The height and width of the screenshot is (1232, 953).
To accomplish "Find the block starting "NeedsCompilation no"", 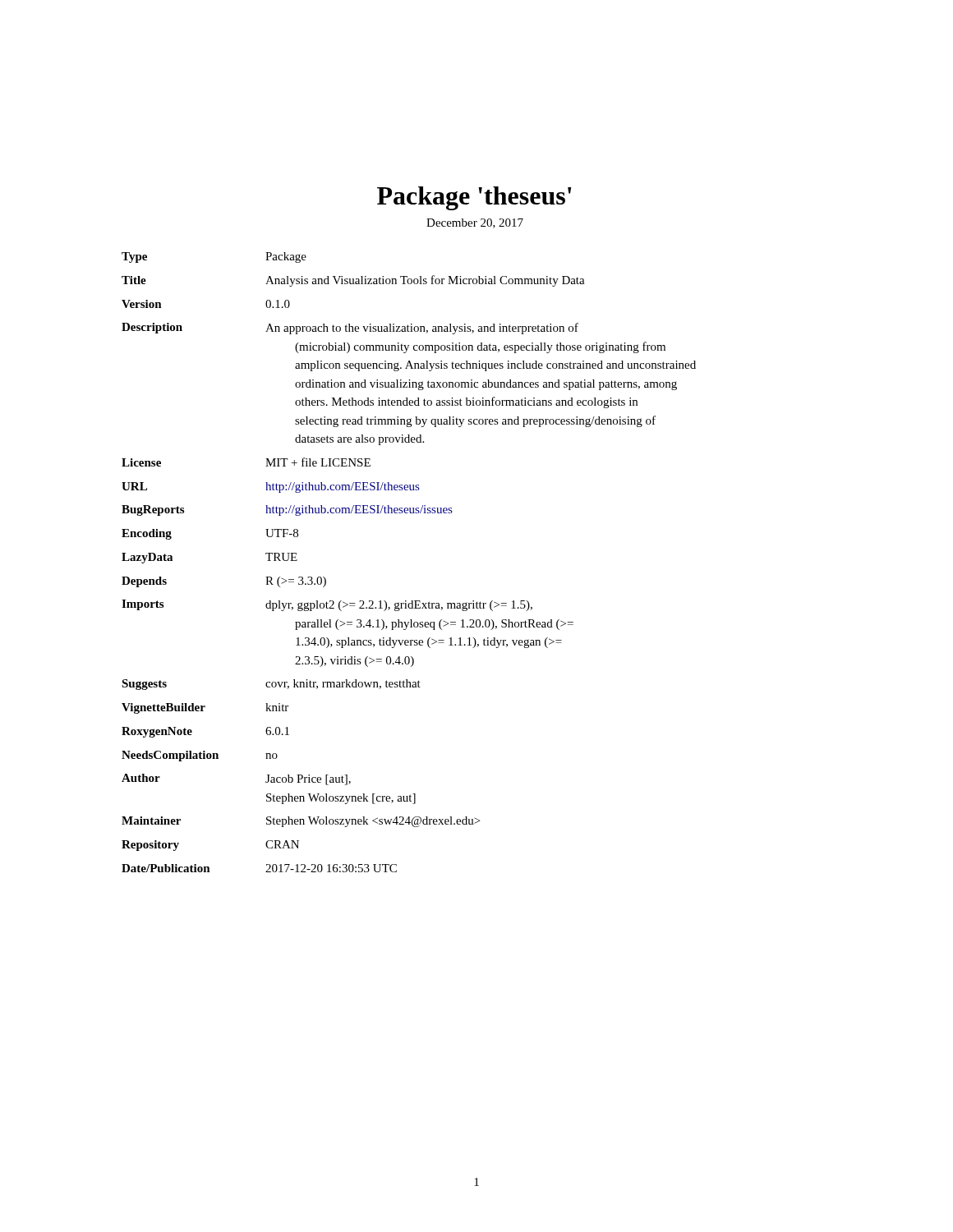I will click(x=200, y=755).
